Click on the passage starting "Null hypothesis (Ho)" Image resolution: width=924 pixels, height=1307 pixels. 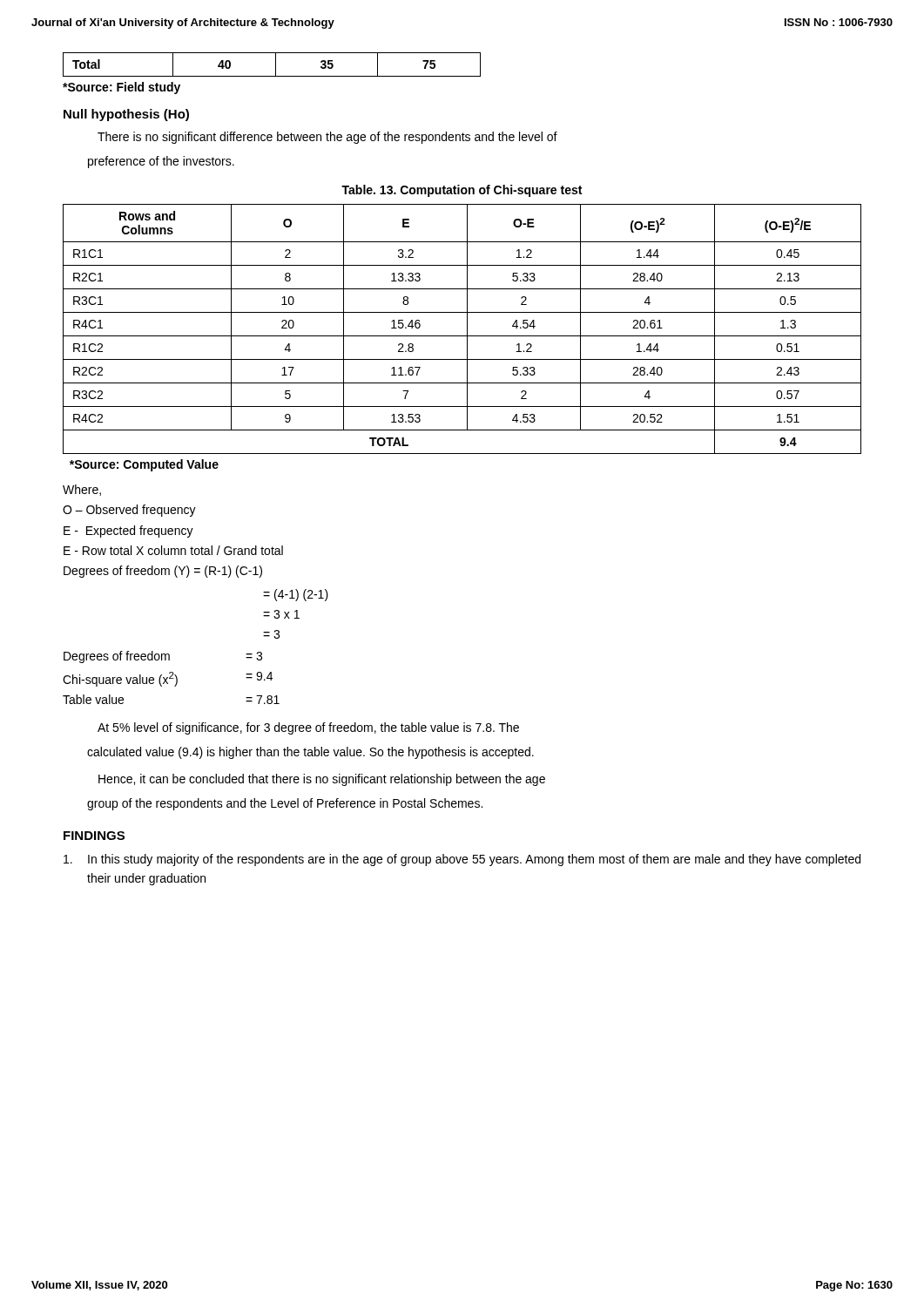pos(126,114)
